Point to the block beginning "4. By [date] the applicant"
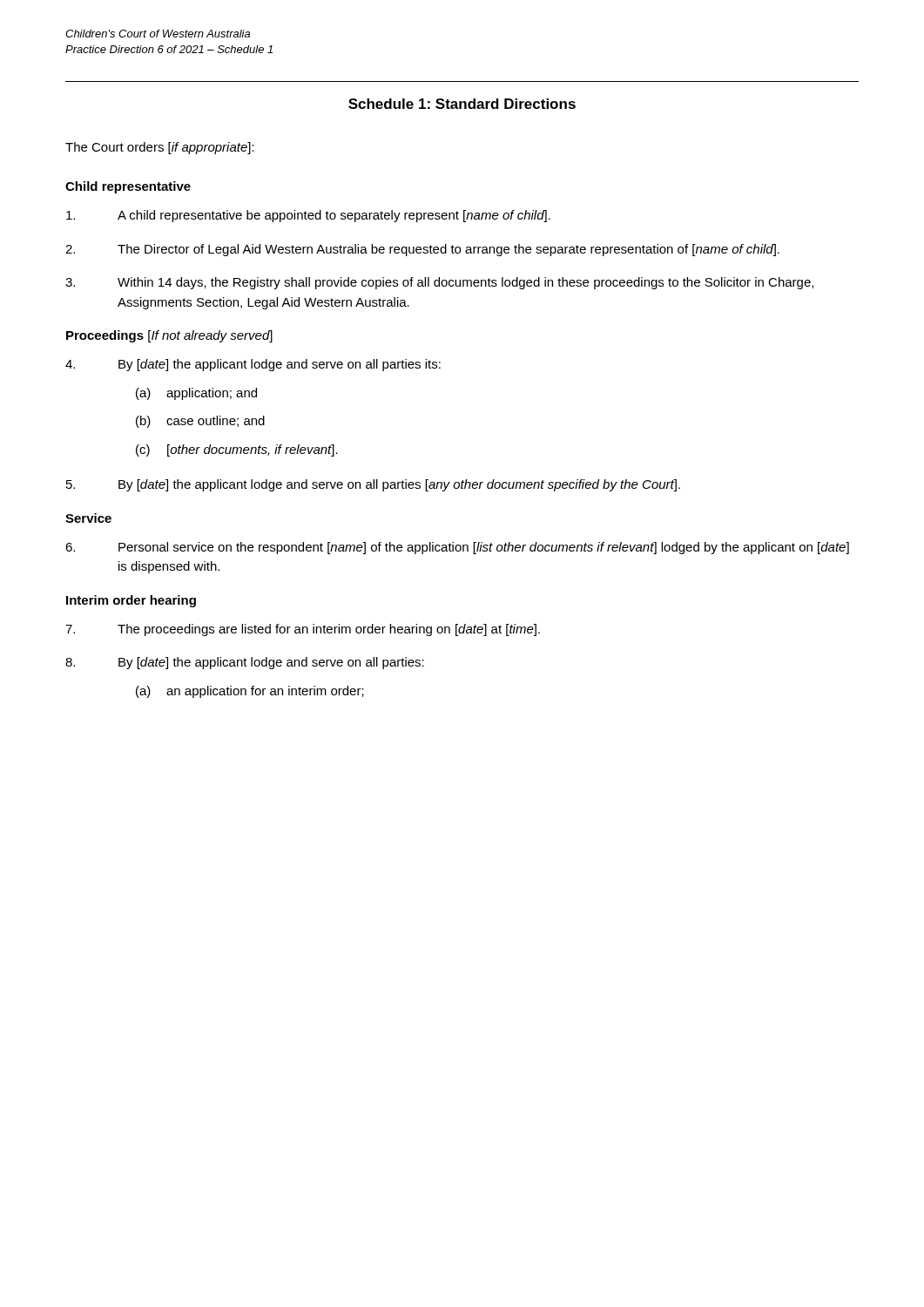Image resolution: width=924 pixels, height=1307 pixels. (x=253, y=365)
